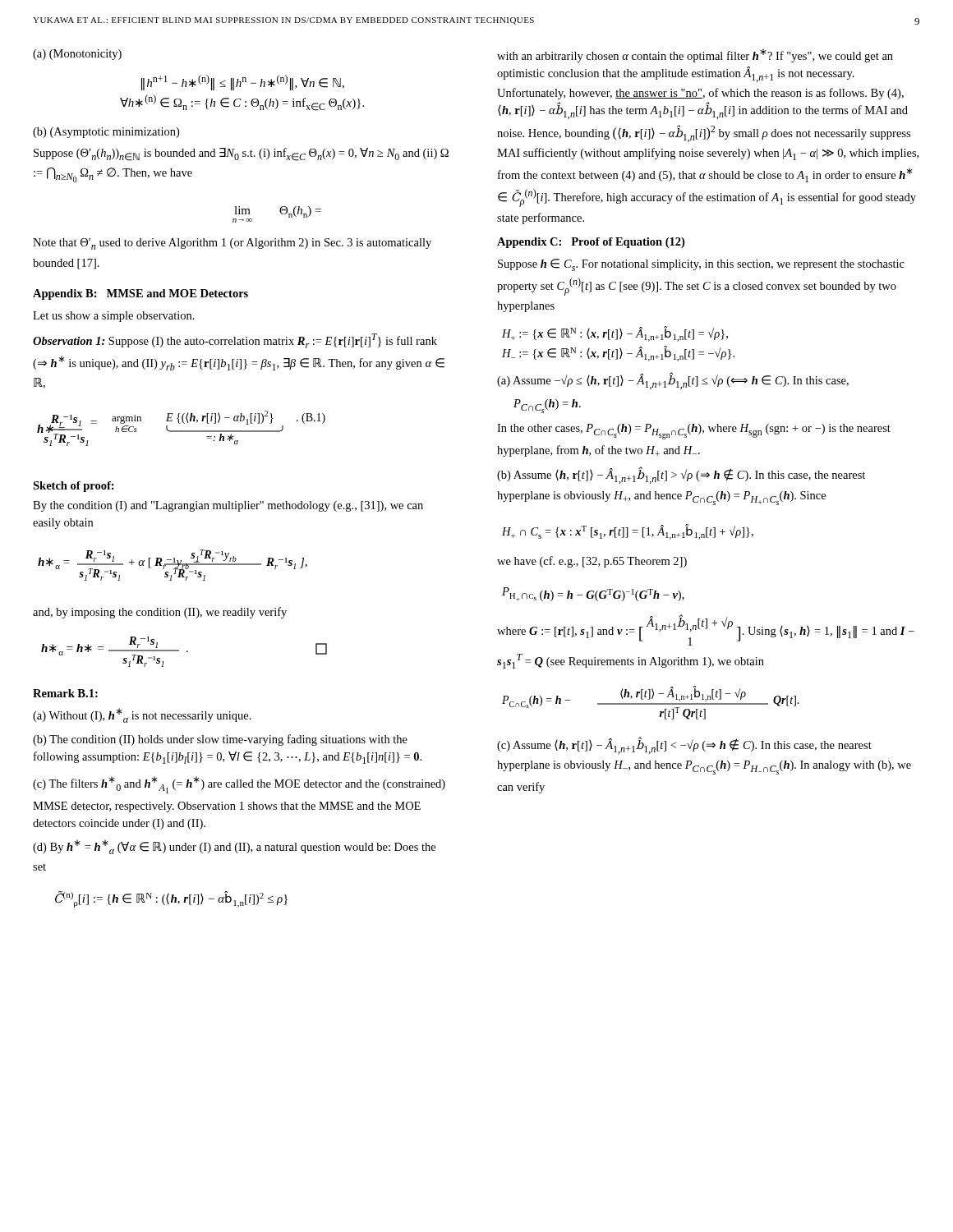Screen dimensions: 1232x953
Task: Click on the list item that reads "(b) The condition (II)"
Action: [242, 750]
